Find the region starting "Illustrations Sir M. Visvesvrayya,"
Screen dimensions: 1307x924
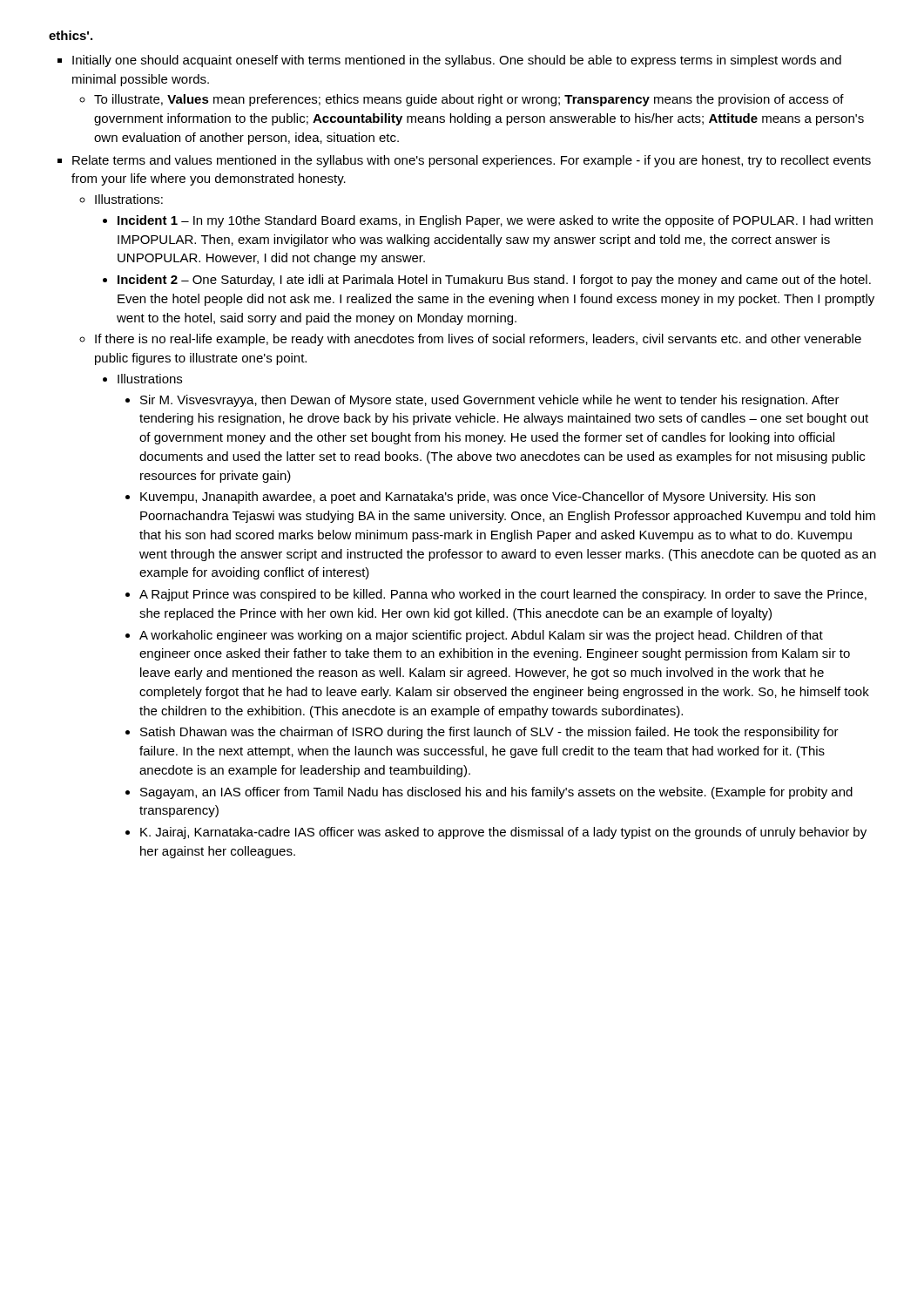click(x=497, y=616)
